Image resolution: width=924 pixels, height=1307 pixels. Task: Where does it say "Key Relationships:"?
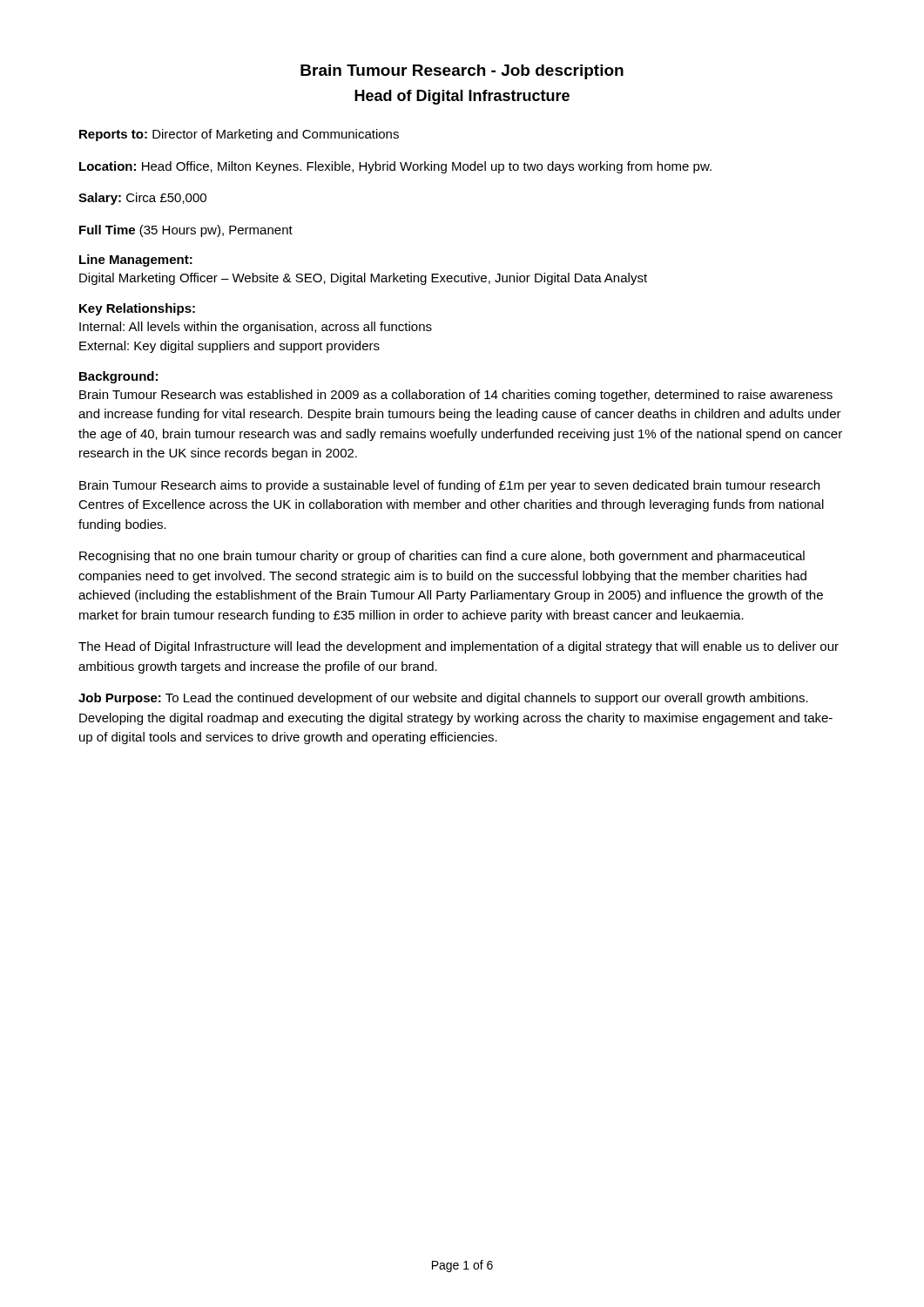click(137, 308)
